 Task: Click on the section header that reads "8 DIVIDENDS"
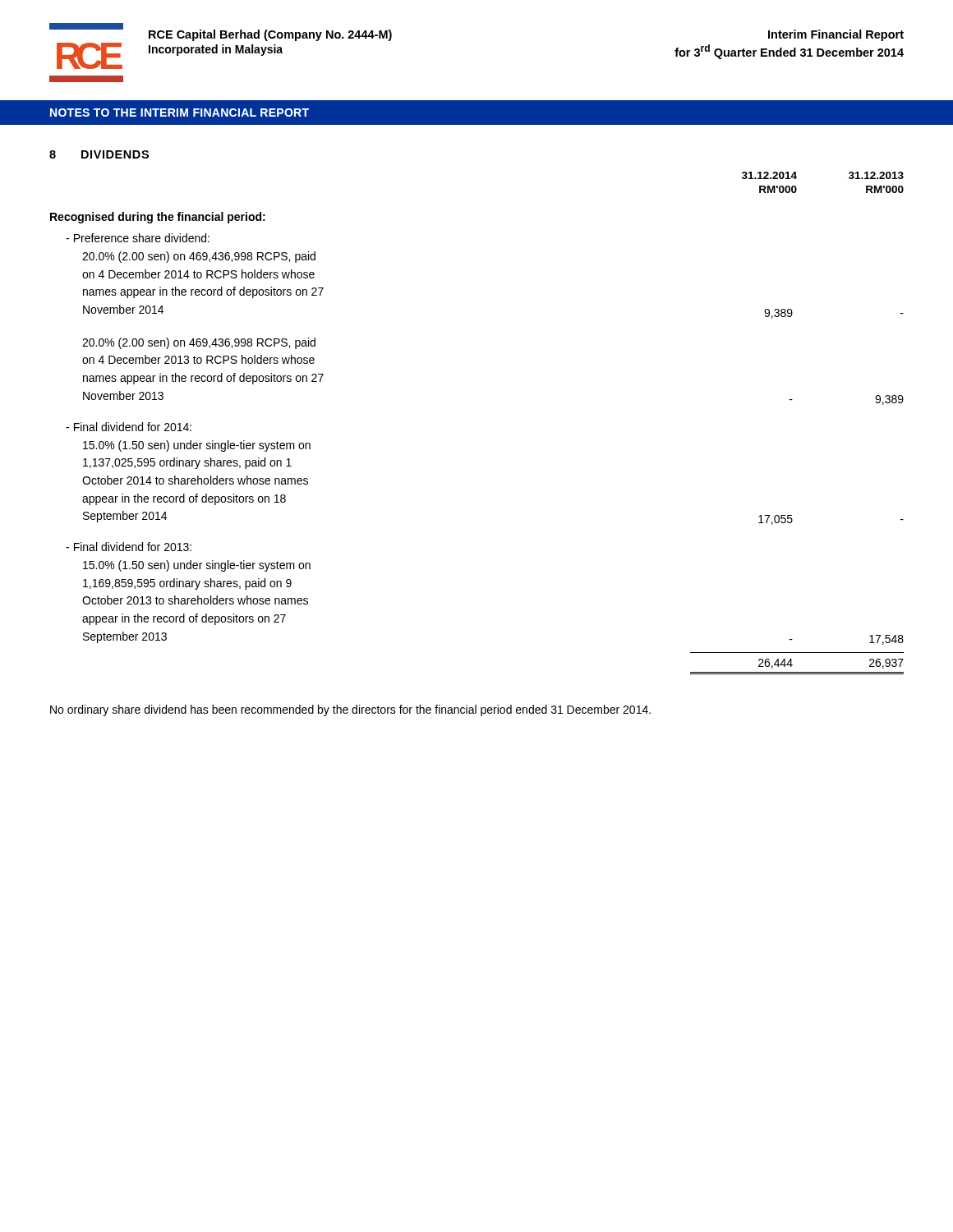[x=99, y=154]
